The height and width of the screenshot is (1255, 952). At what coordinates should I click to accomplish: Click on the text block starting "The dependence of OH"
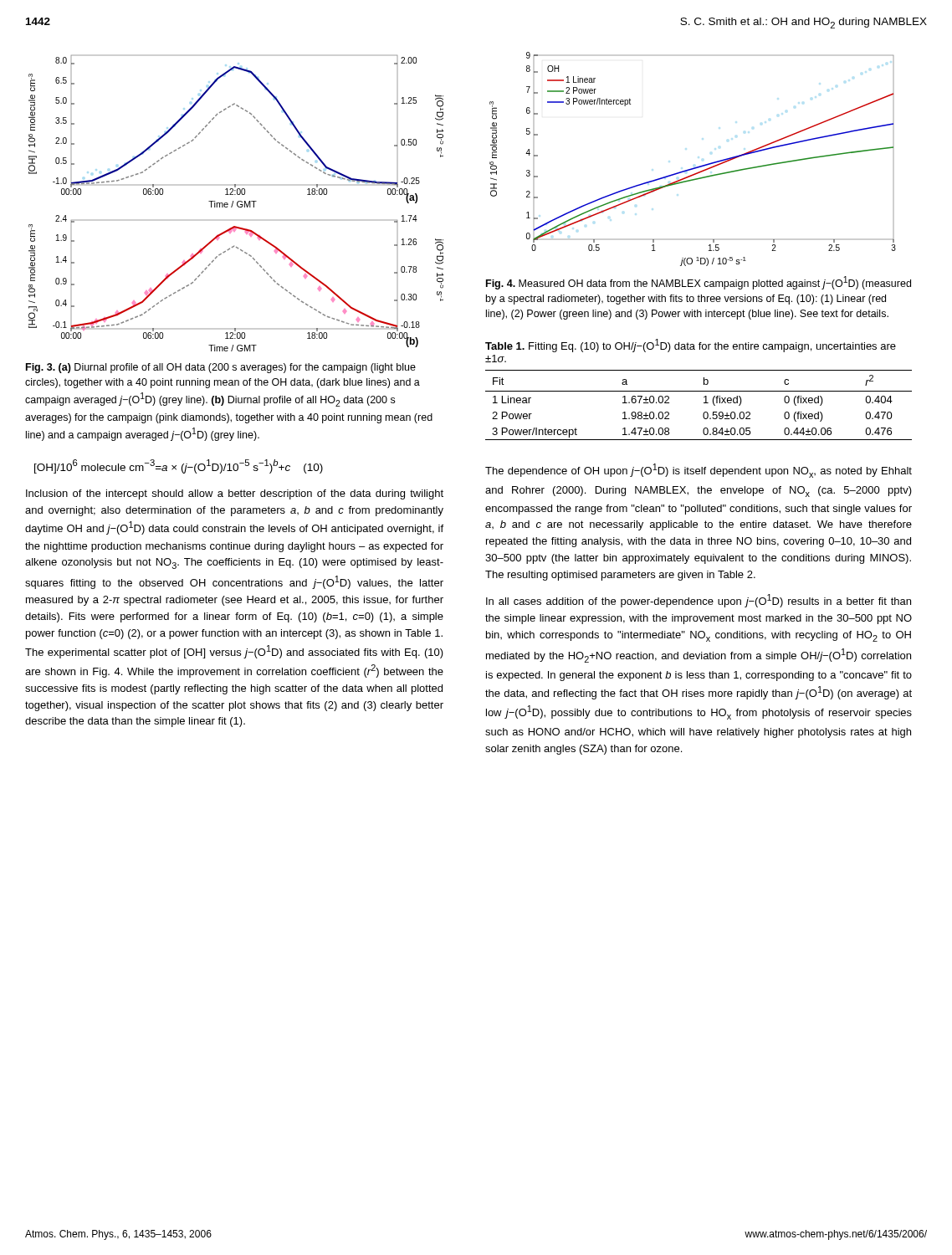(x=699, y=608)
